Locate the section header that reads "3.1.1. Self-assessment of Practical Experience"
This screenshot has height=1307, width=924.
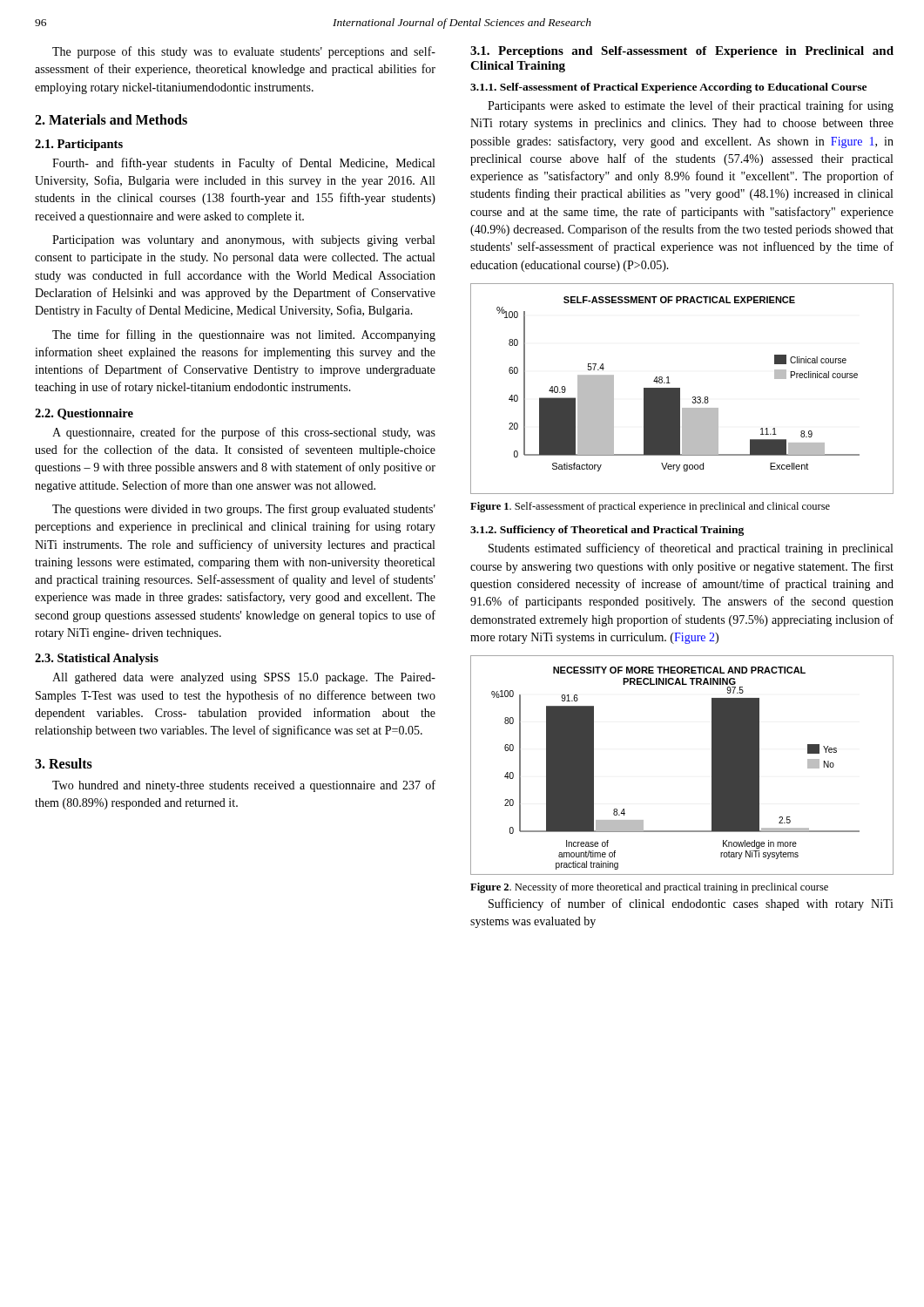pos(669,87)
